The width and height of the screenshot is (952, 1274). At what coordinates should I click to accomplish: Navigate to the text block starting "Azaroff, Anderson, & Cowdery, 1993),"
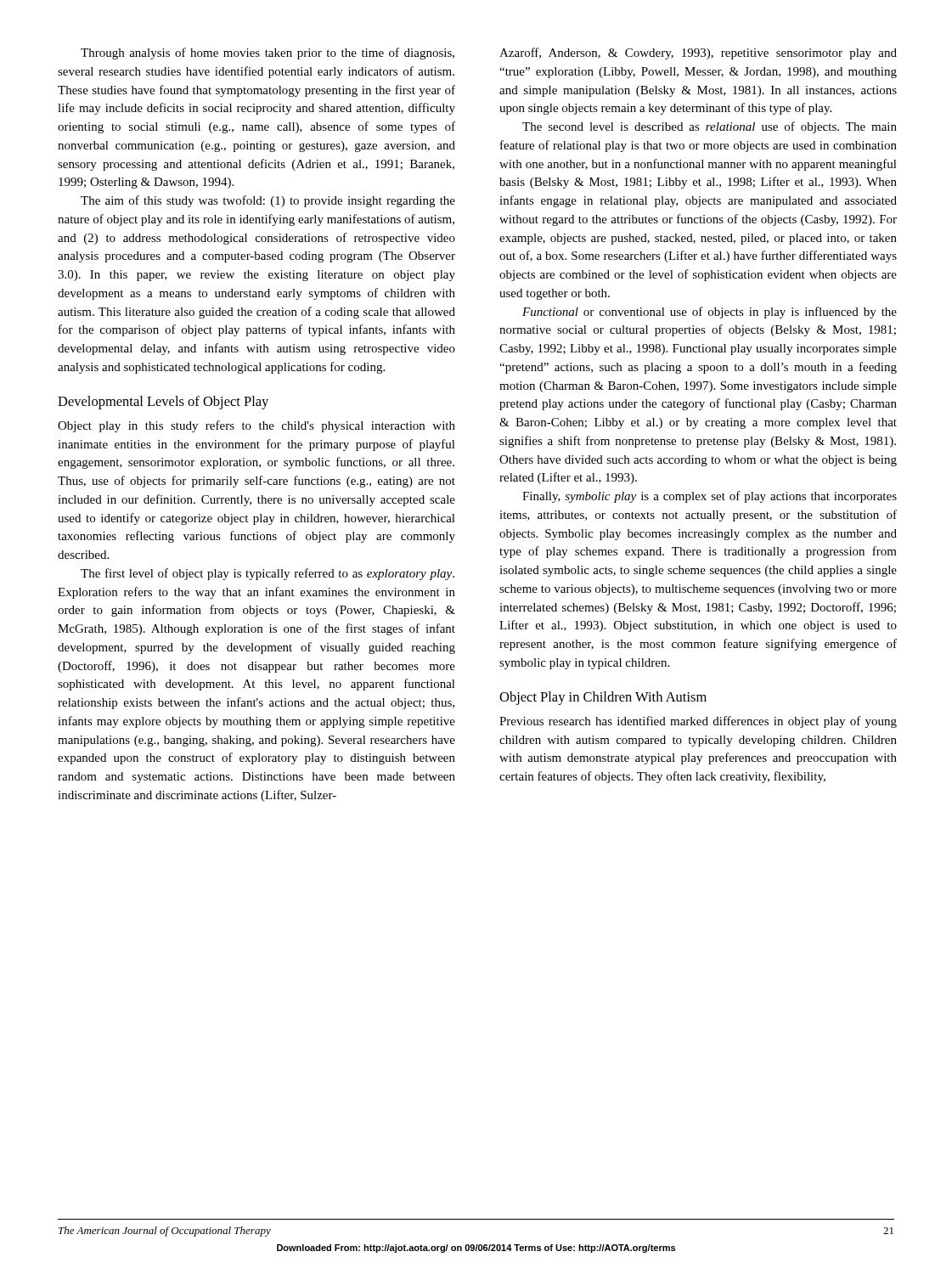click(x=698, y=81)
